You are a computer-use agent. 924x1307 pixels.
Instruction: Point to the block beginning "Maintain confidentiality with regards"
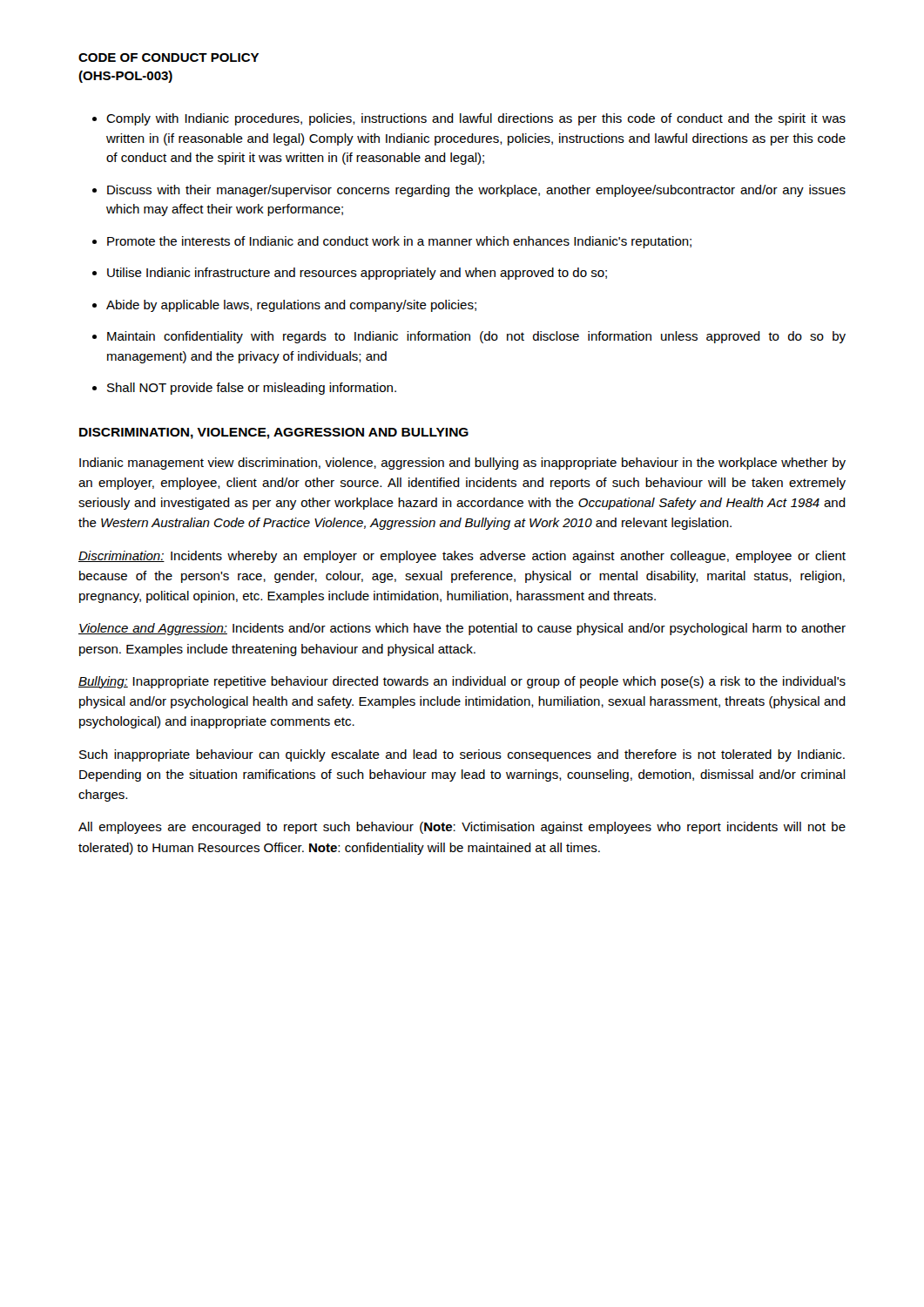(x=476, y=346)
